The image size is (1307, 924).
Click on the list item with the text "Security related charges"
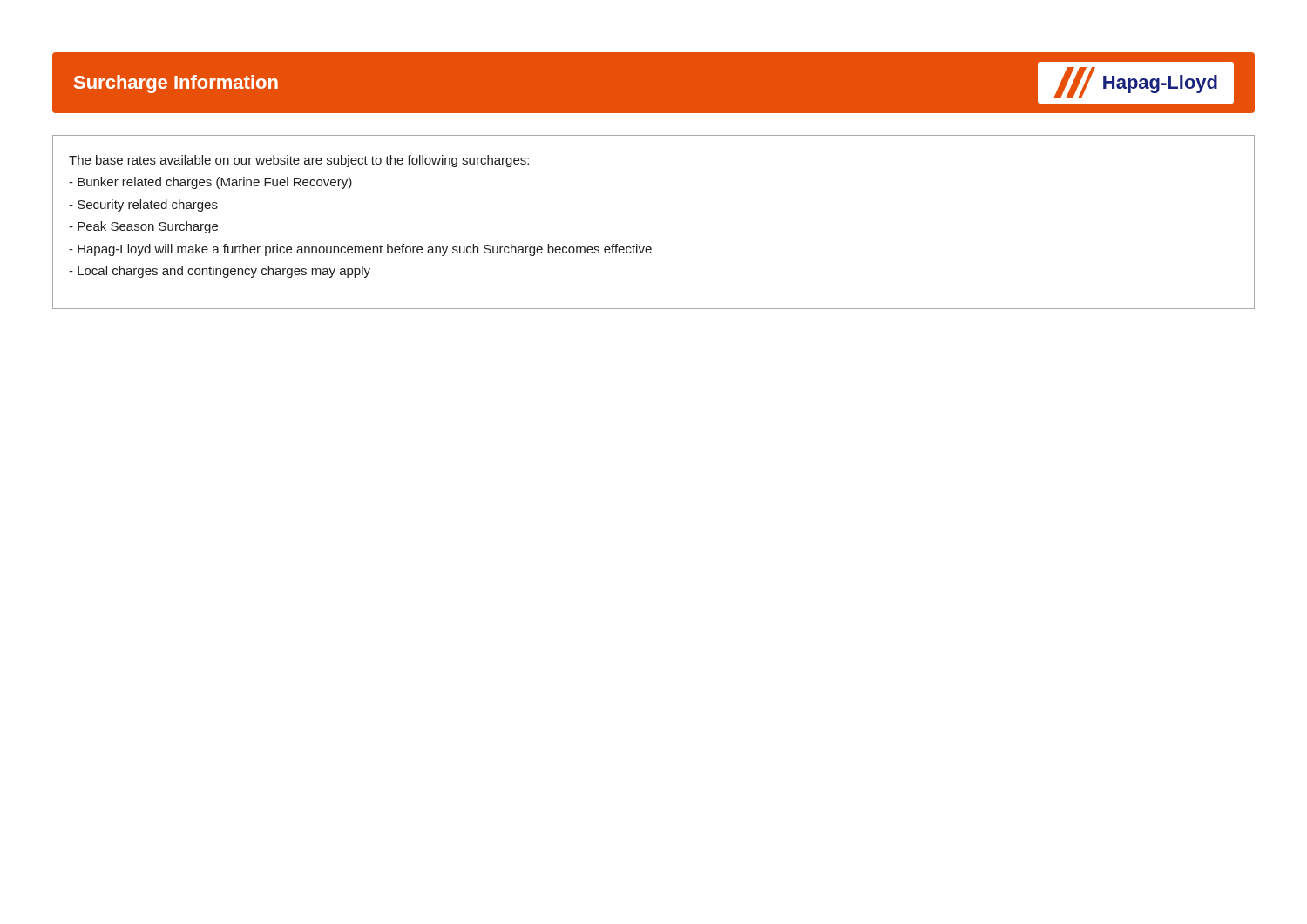143,204
